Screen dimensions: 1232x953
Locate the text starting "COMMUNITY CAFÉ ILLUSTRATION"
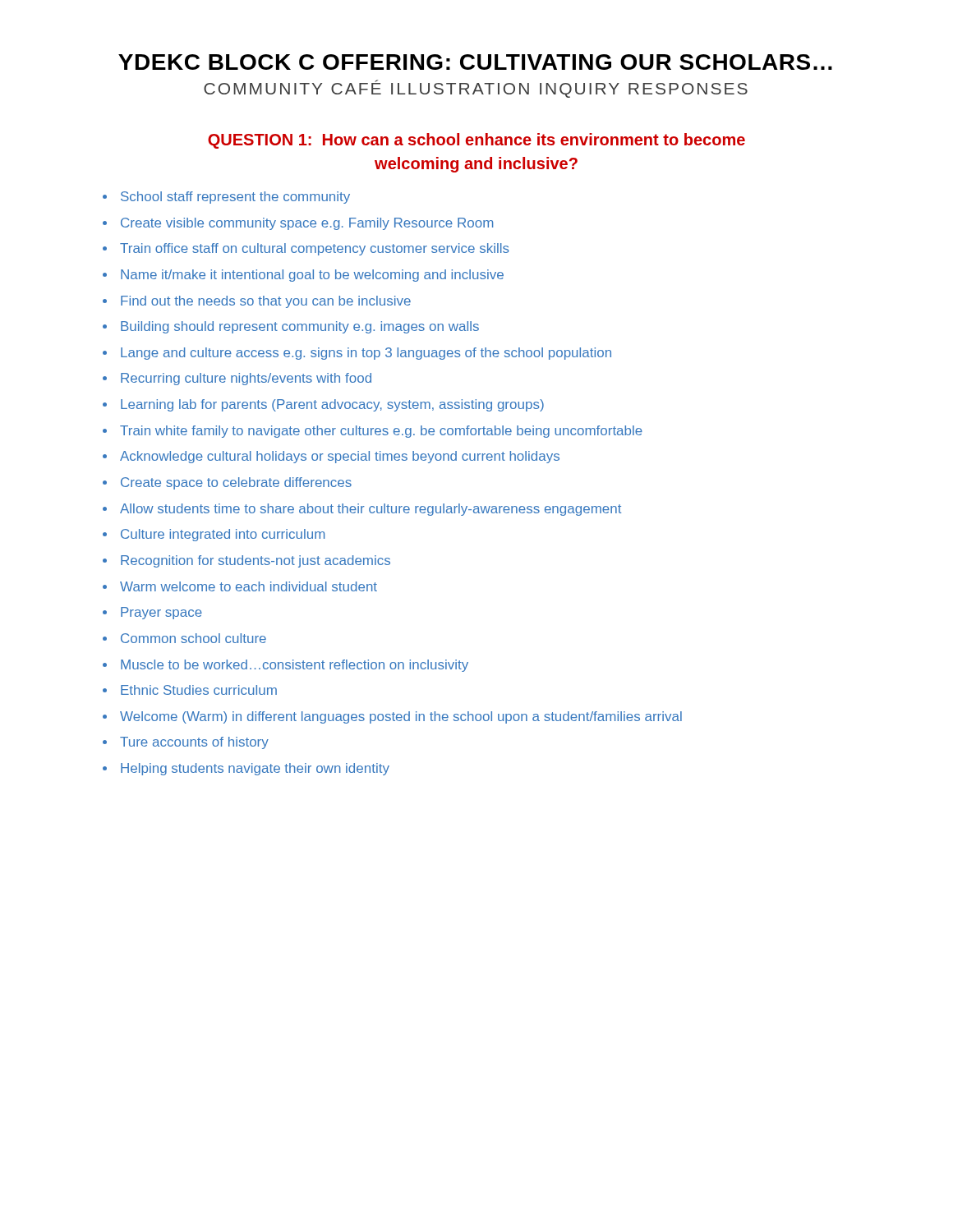pos(476,88)
